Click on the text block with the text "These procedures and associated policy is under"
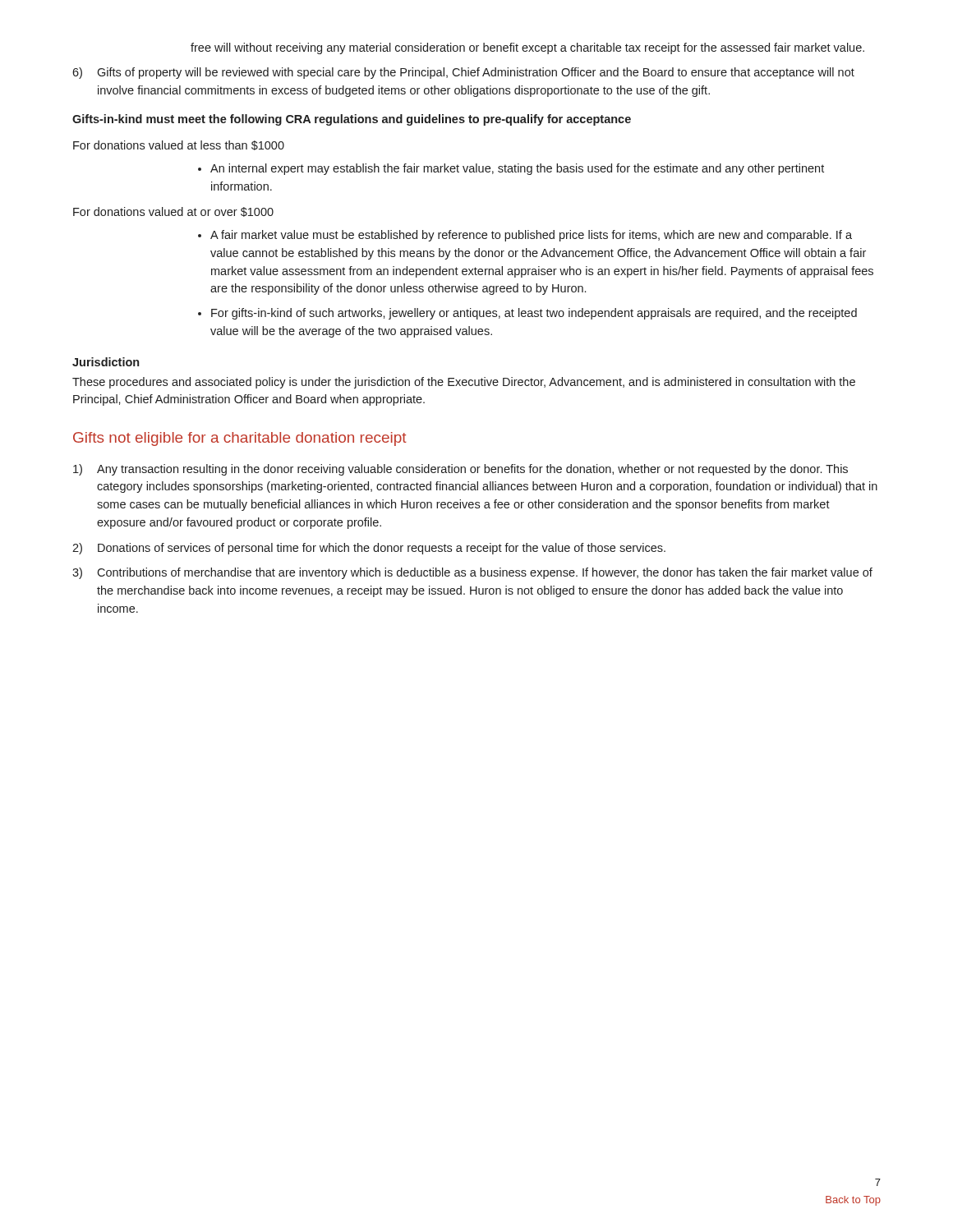 click(464, 390)
